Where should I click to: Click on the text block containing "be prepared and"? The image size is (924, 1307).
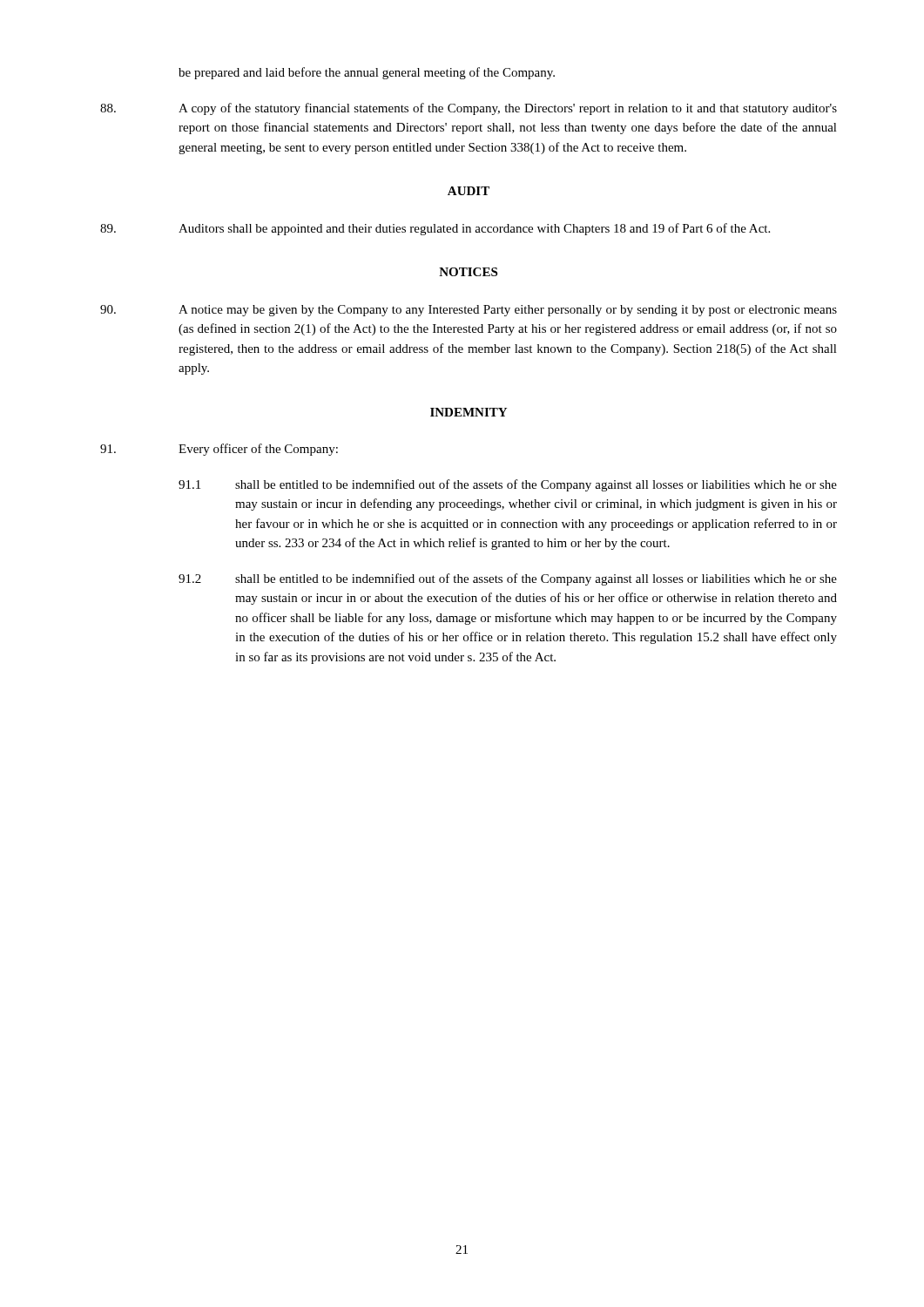point(367,72)
